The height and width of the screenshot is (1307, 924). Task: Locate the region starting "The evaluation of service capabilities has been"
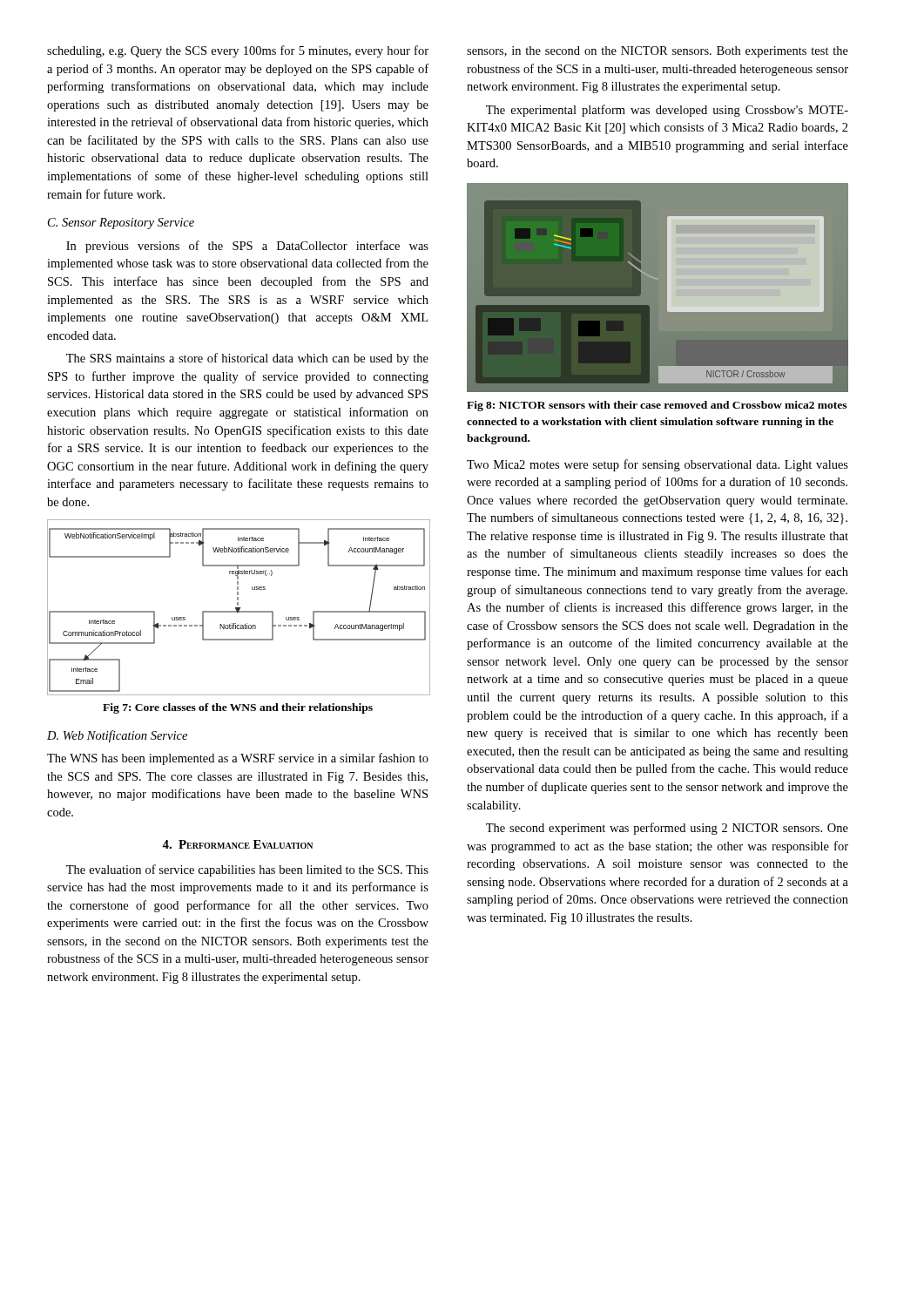[238, 923]
